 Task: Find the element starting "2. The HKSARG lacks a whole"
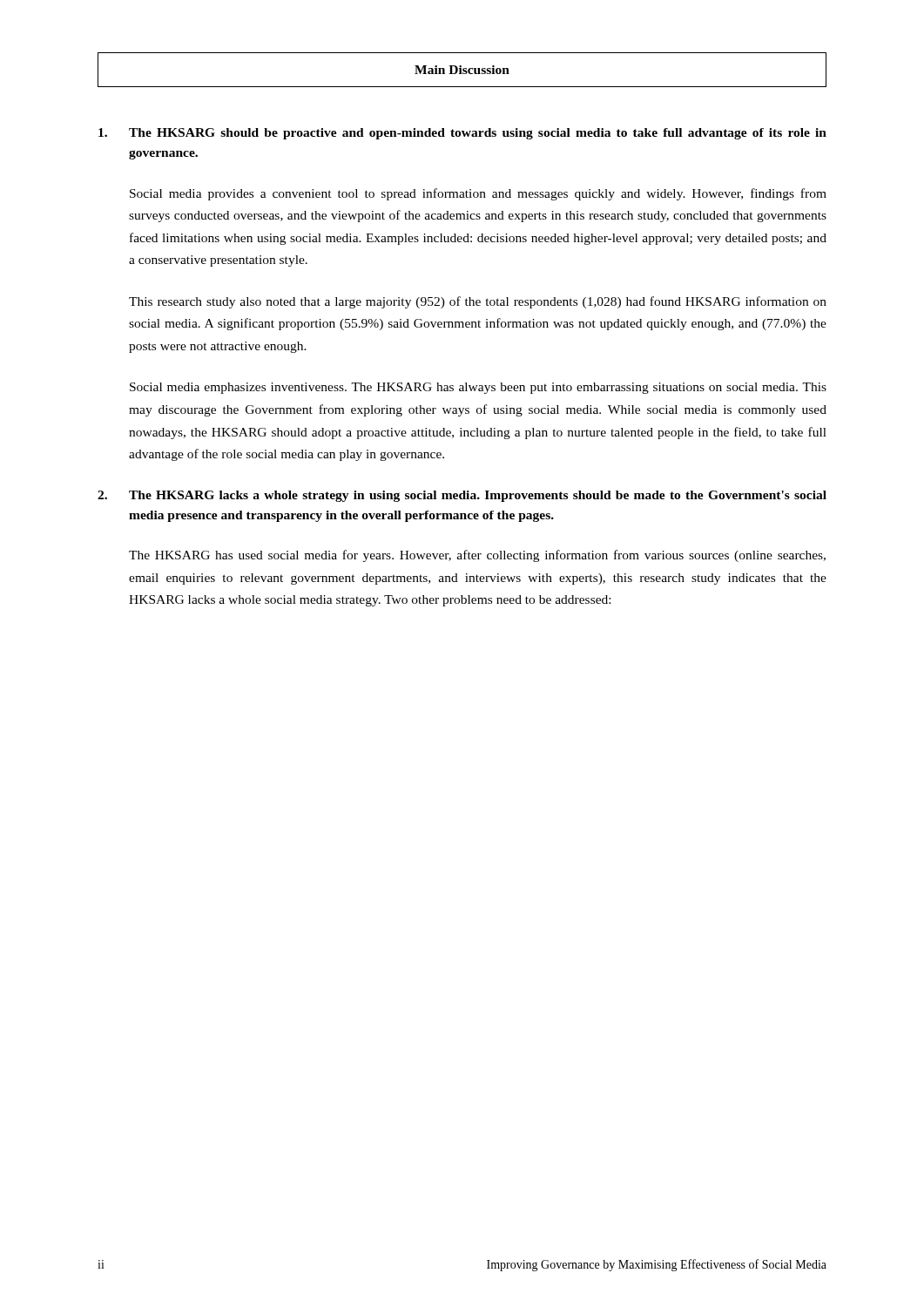tap(462, 505)
